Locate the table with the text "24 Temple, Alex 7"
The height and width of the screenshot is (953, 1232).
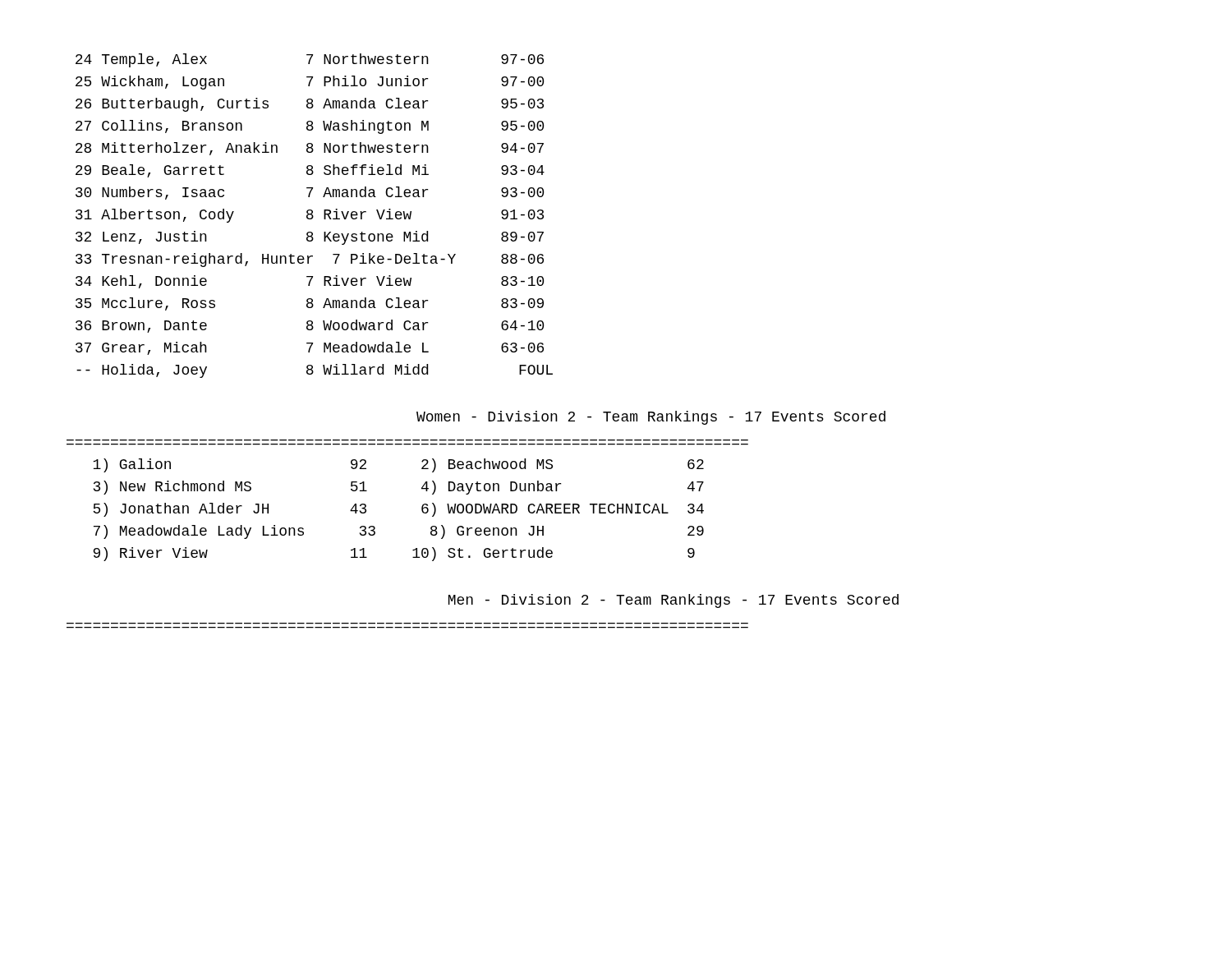616,216
